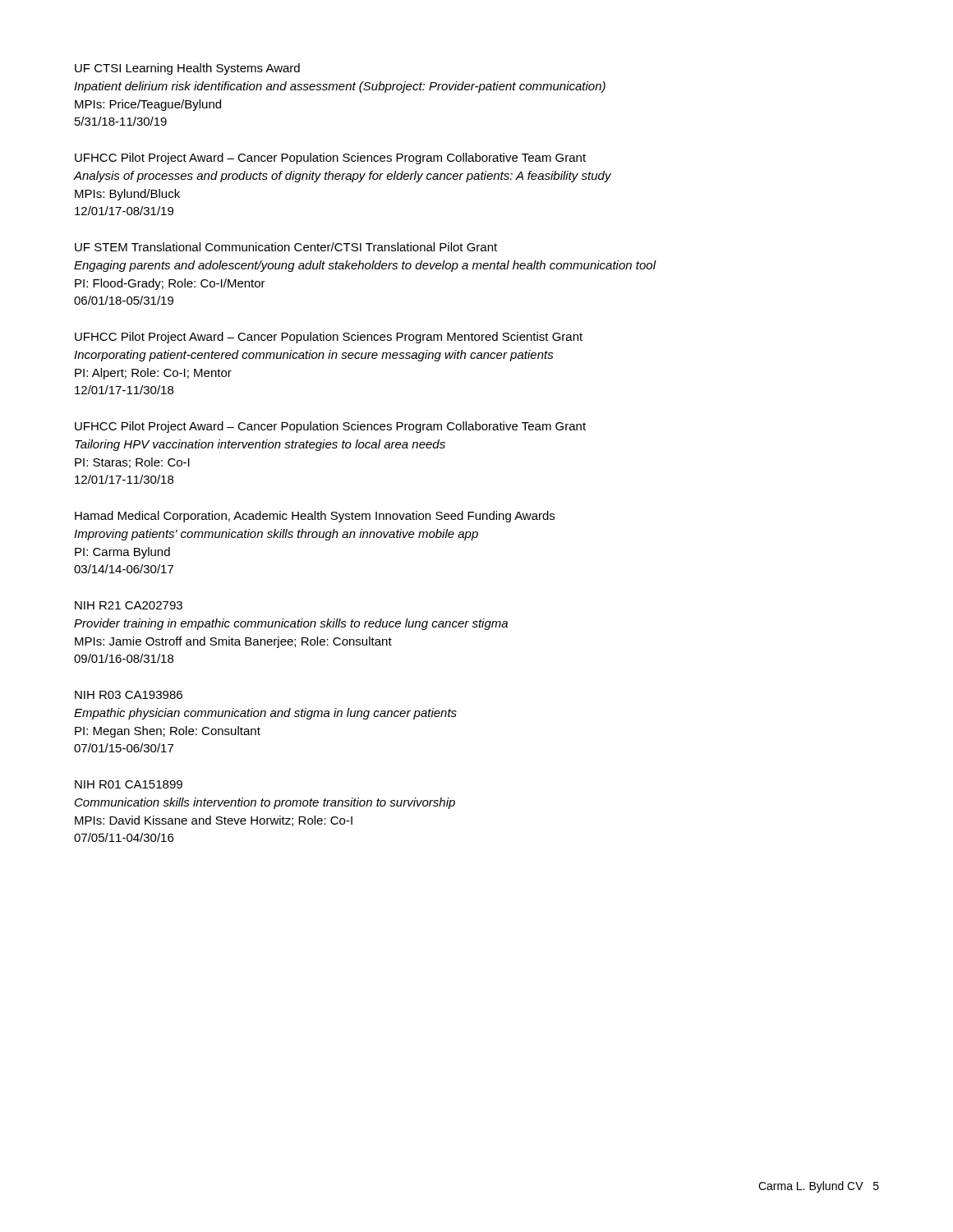Select the text starting "UF CTSI Learning Health"
The height and width of the screenshot is (1232, 953).
click(x=476, y=95)
